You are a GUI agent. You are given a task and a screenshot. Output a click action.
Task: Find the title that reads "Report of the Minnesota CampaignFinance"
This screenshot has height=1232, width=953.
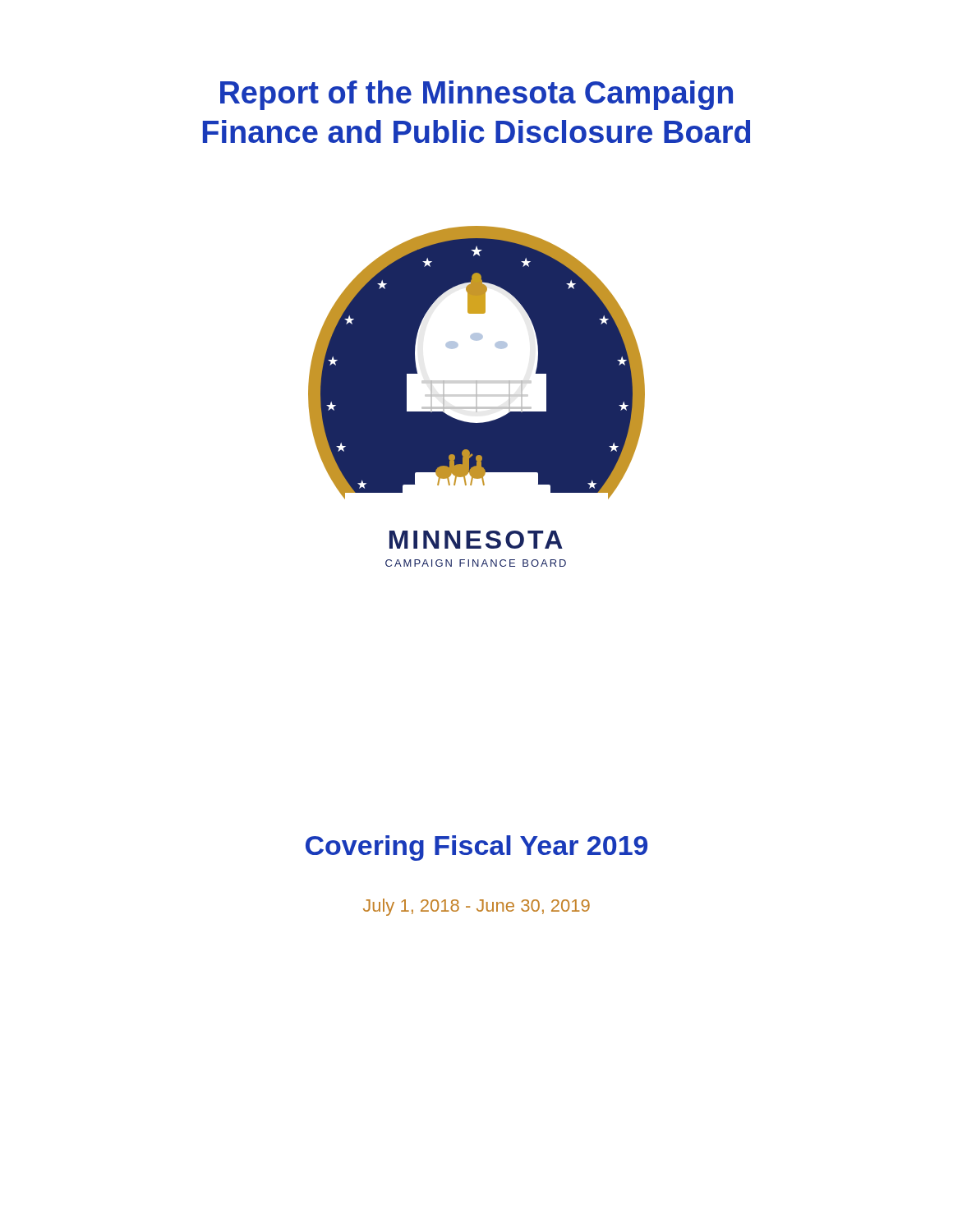[x=476, y=113]
